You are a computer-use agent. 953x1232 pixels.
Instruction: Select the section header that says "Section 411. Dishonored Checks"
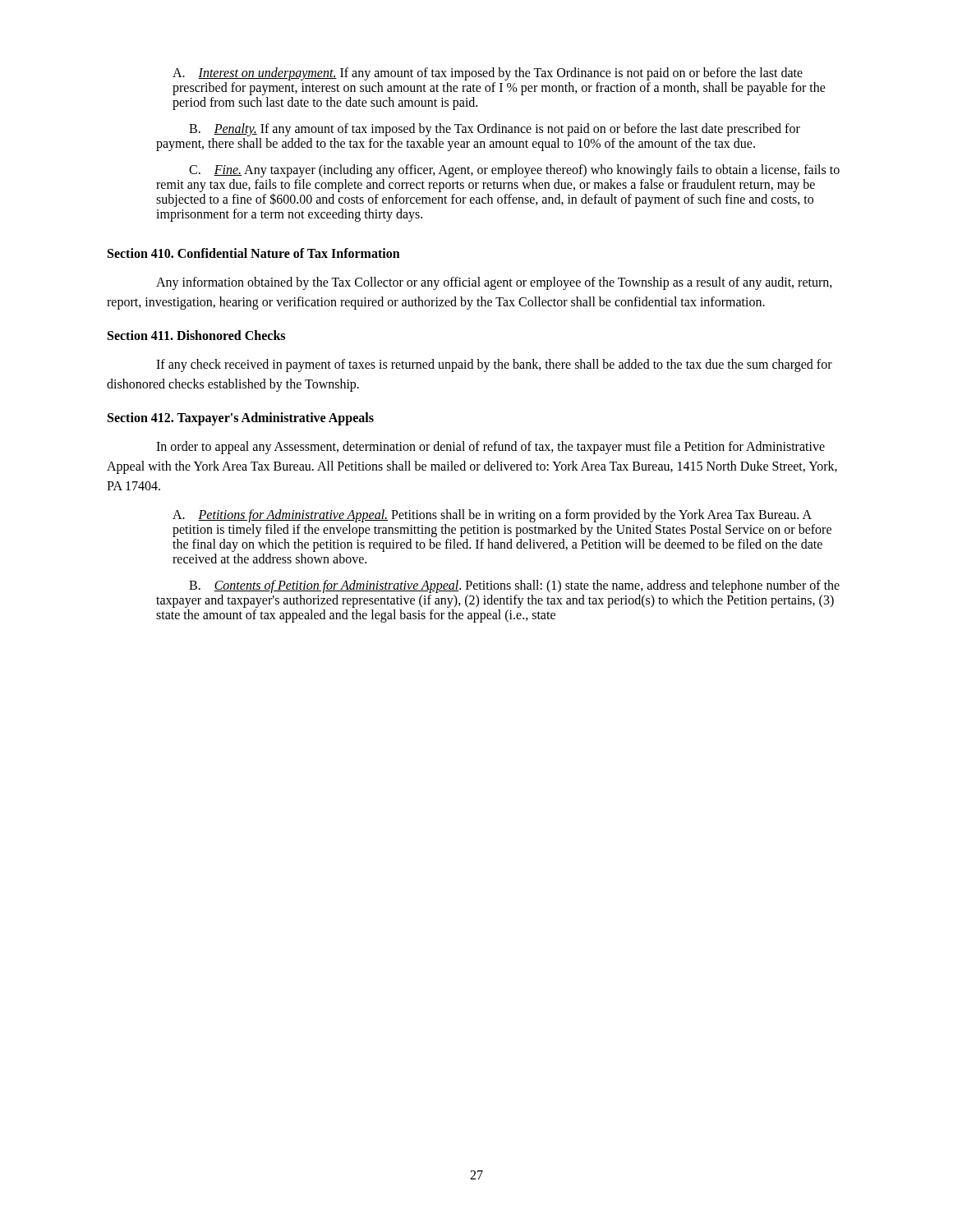tap(196, 336)
